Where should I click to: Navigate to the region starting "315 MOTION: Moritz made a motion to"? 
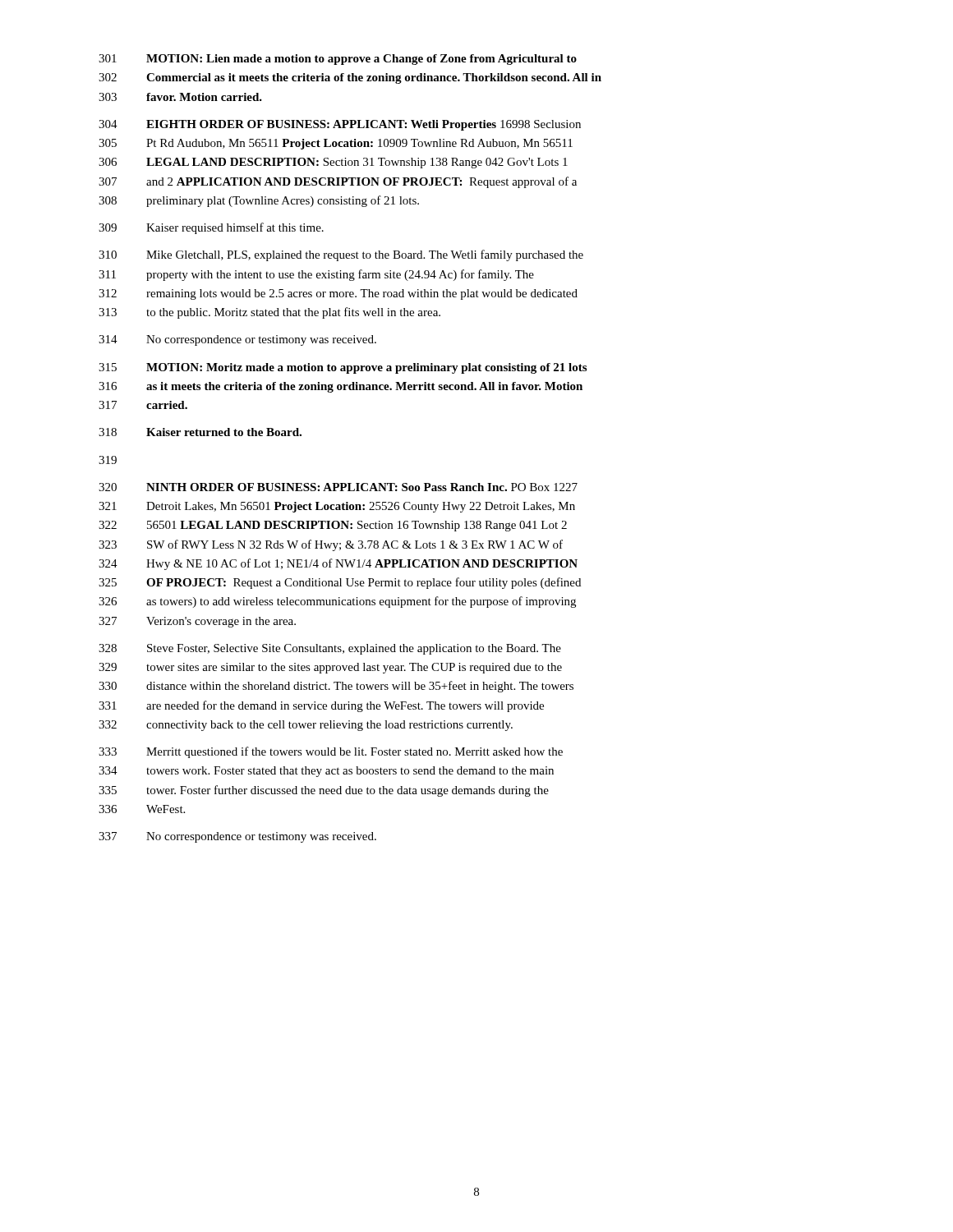pyautogui.click(x=476, y=386)
